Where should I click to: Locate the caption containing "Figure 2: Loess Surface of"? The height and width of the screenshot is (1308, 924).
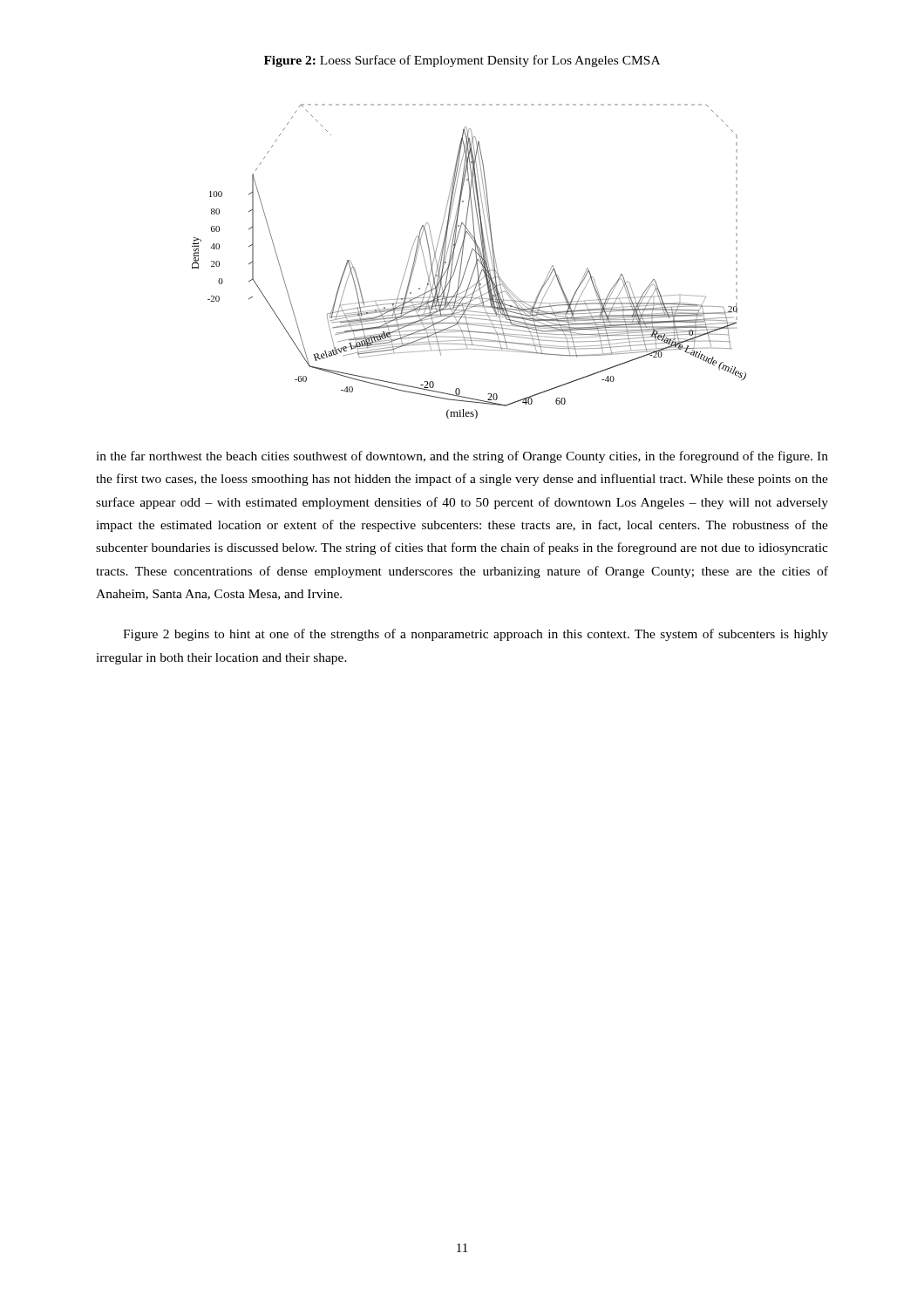462,60
